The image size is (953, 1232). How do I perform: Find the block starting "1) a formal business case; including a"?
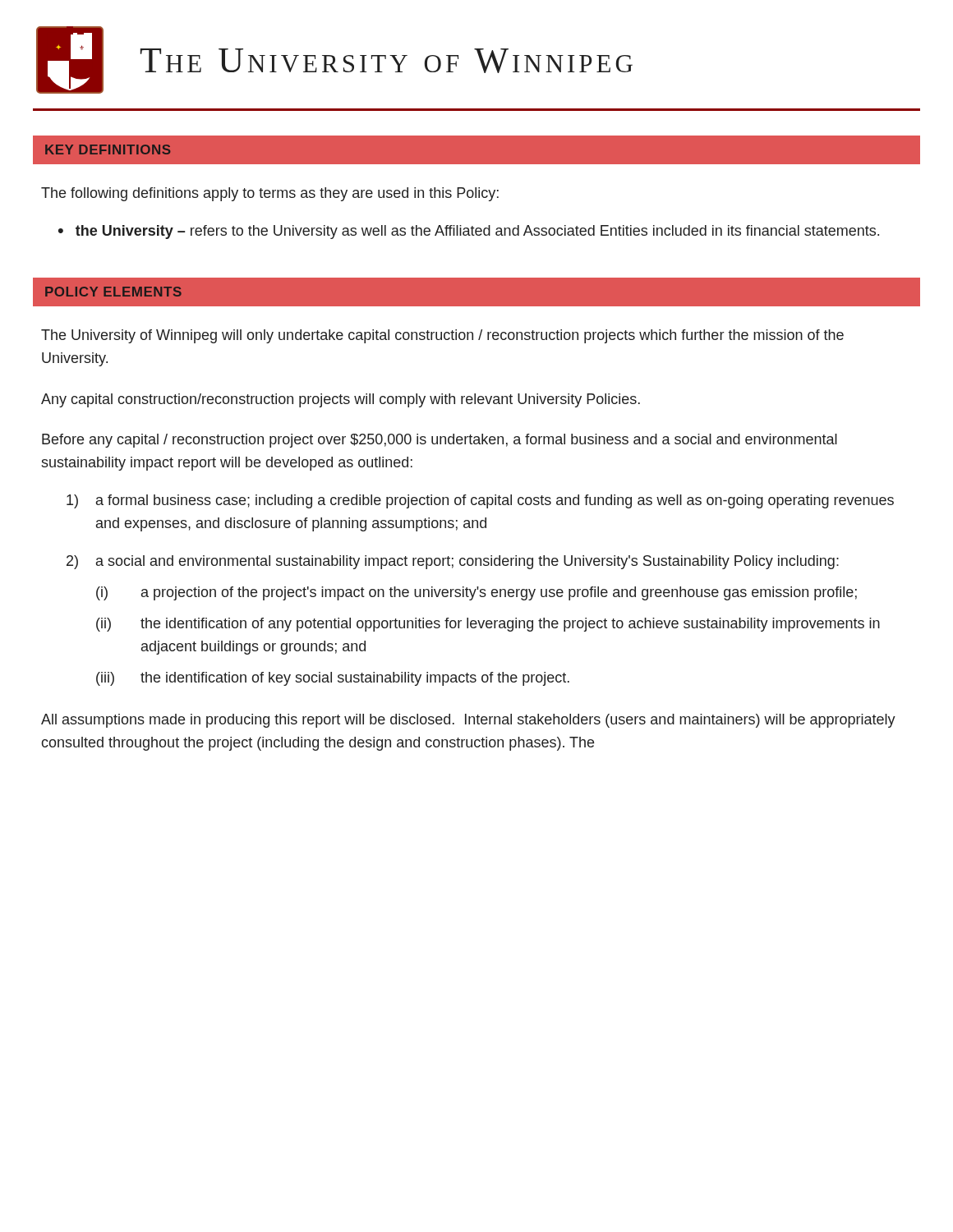[489, 513]
